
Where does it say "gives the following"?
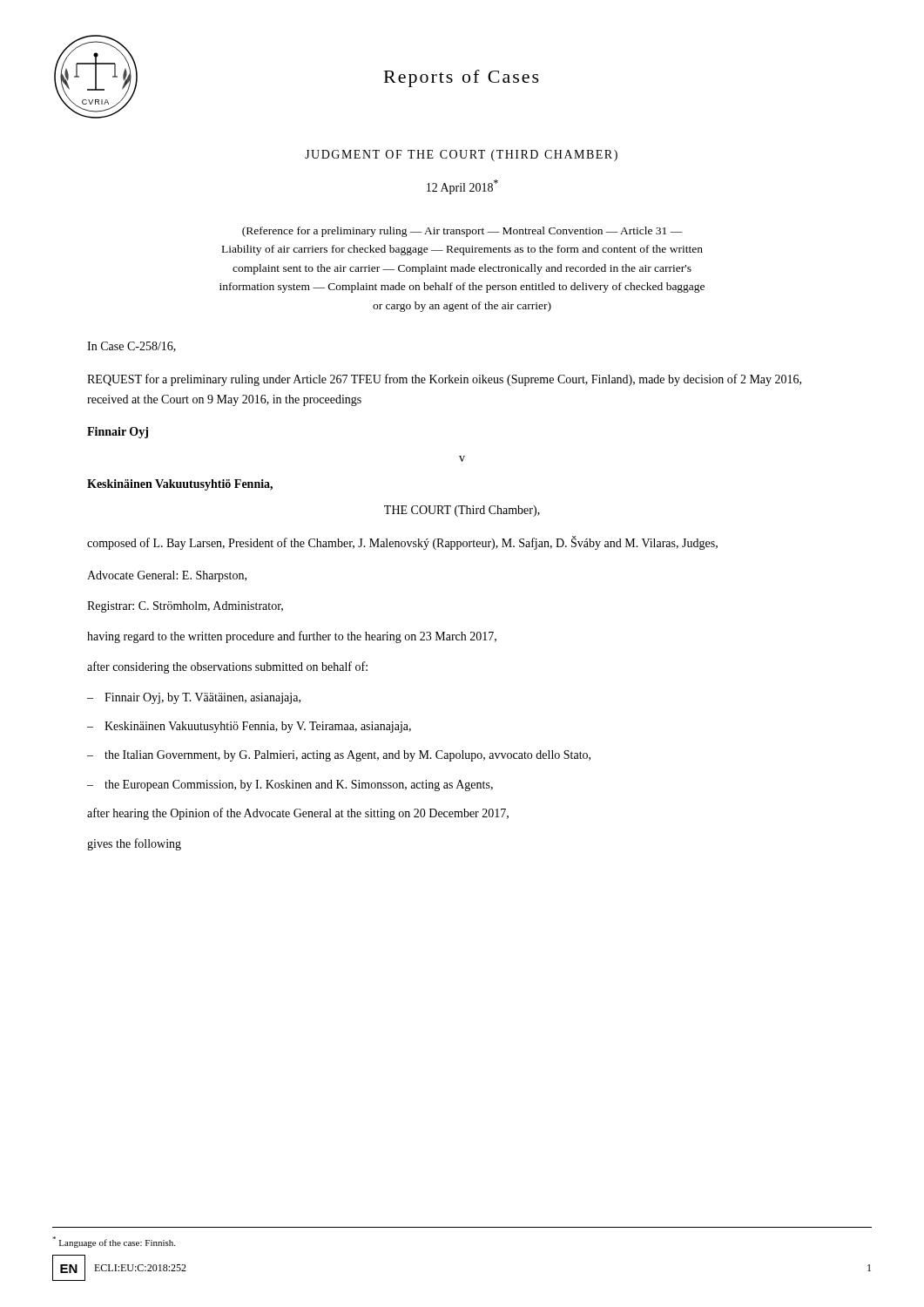click(134, 844)
